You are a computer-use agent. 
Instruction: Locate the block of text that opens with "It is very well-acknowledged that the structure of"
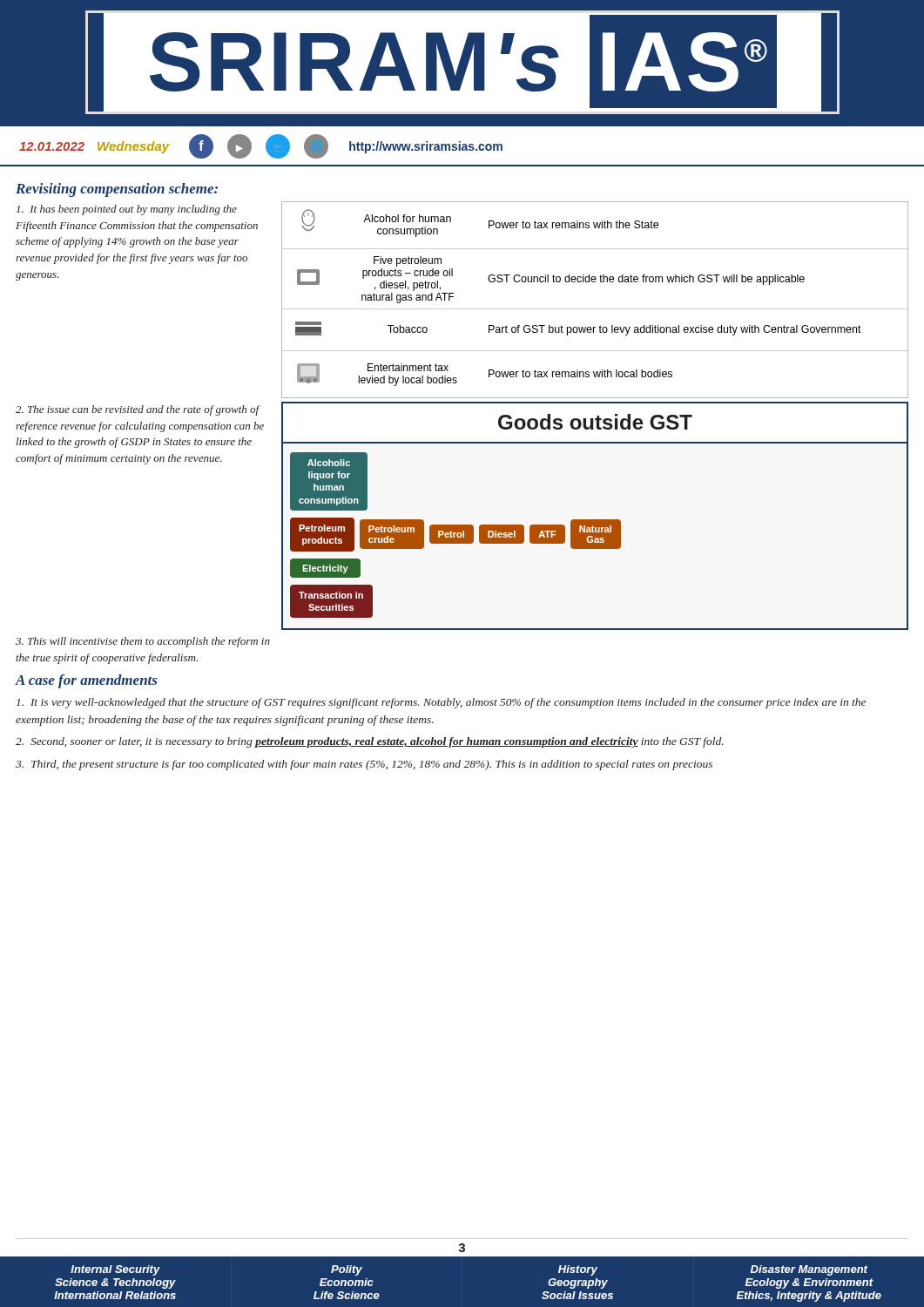point(441,711)
